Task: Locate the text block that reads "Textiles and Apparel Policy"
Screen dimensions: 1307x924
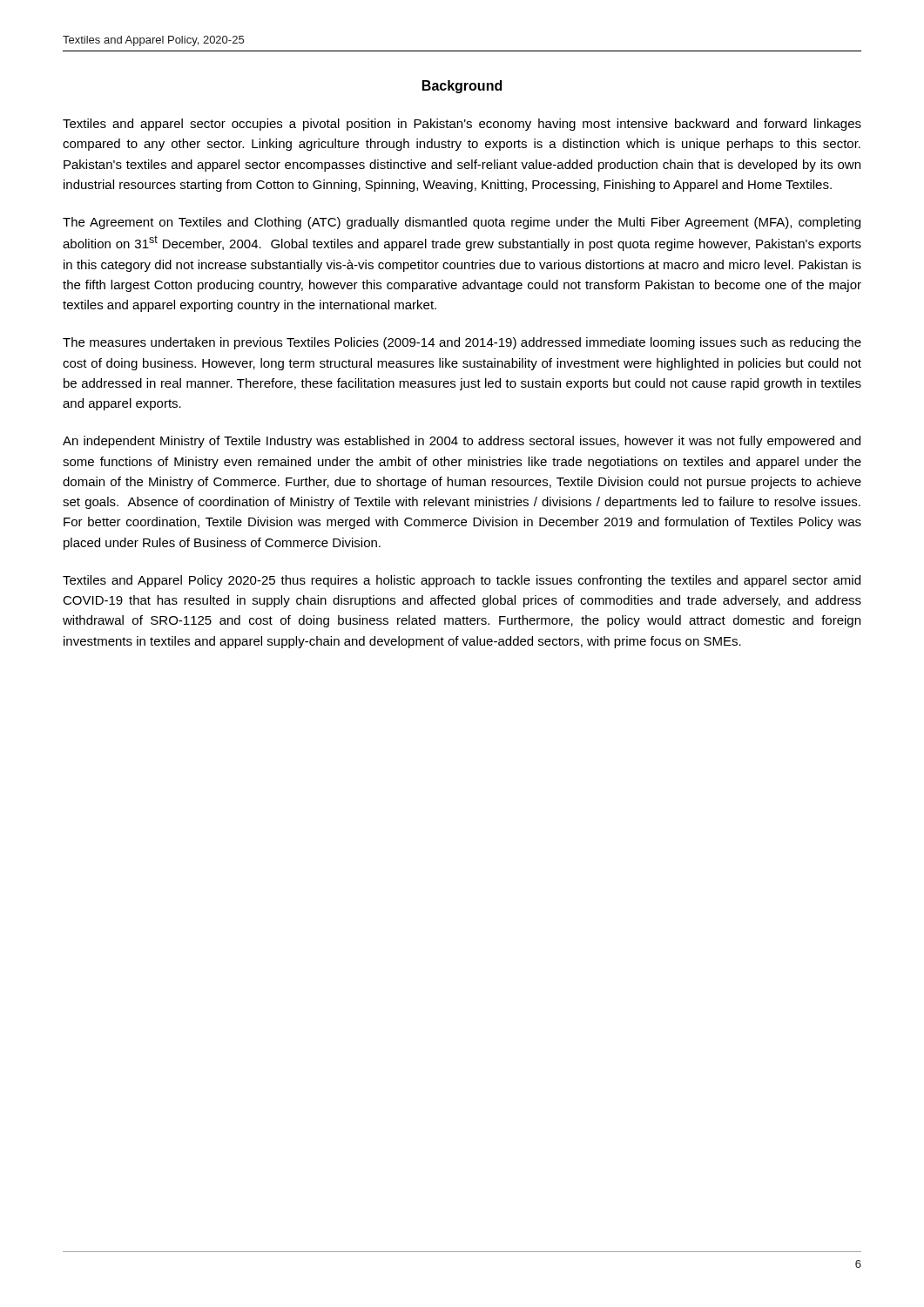Action: click(x=462, y=610)
